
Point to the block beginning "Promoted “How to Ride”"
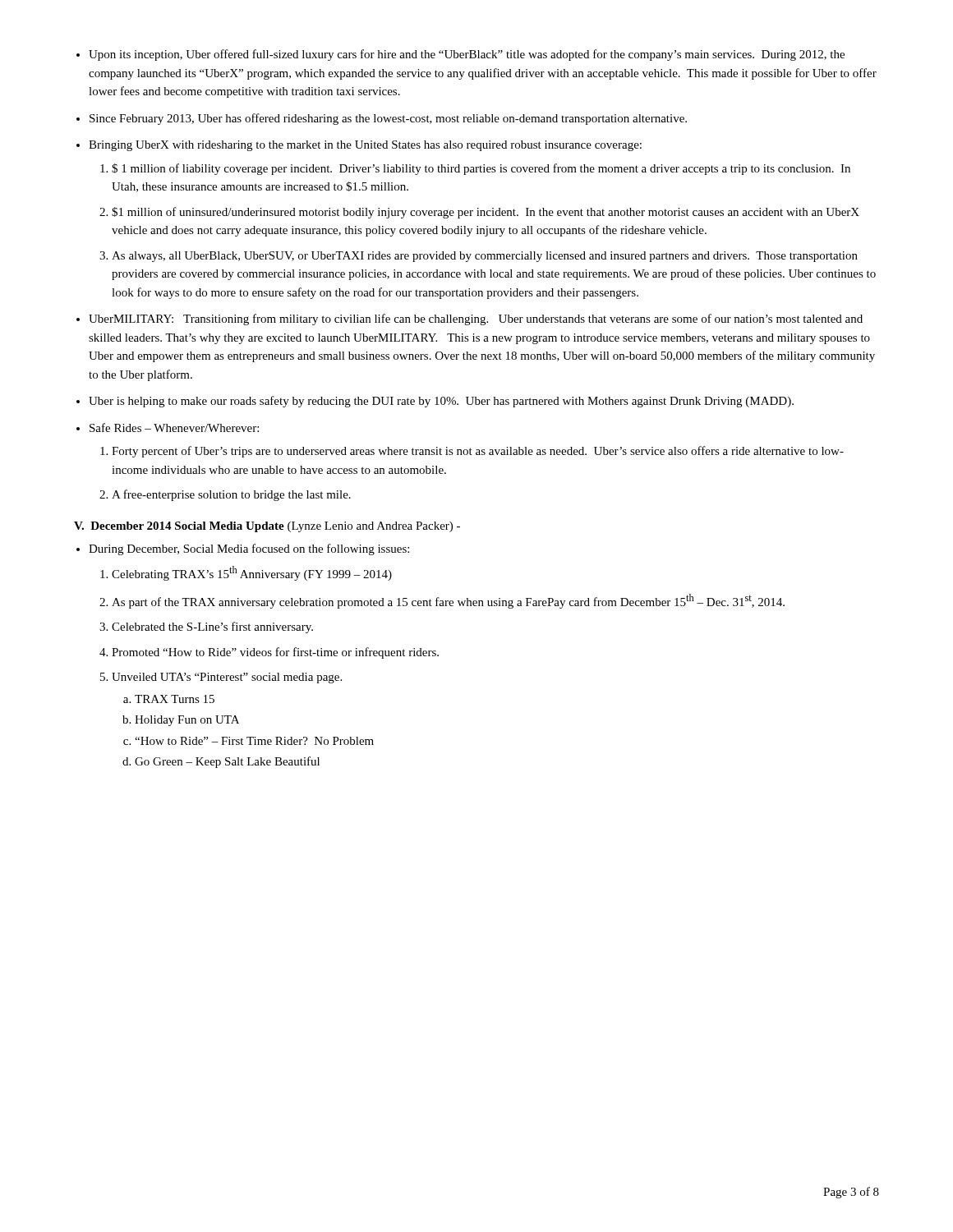[x=276, y=652]
